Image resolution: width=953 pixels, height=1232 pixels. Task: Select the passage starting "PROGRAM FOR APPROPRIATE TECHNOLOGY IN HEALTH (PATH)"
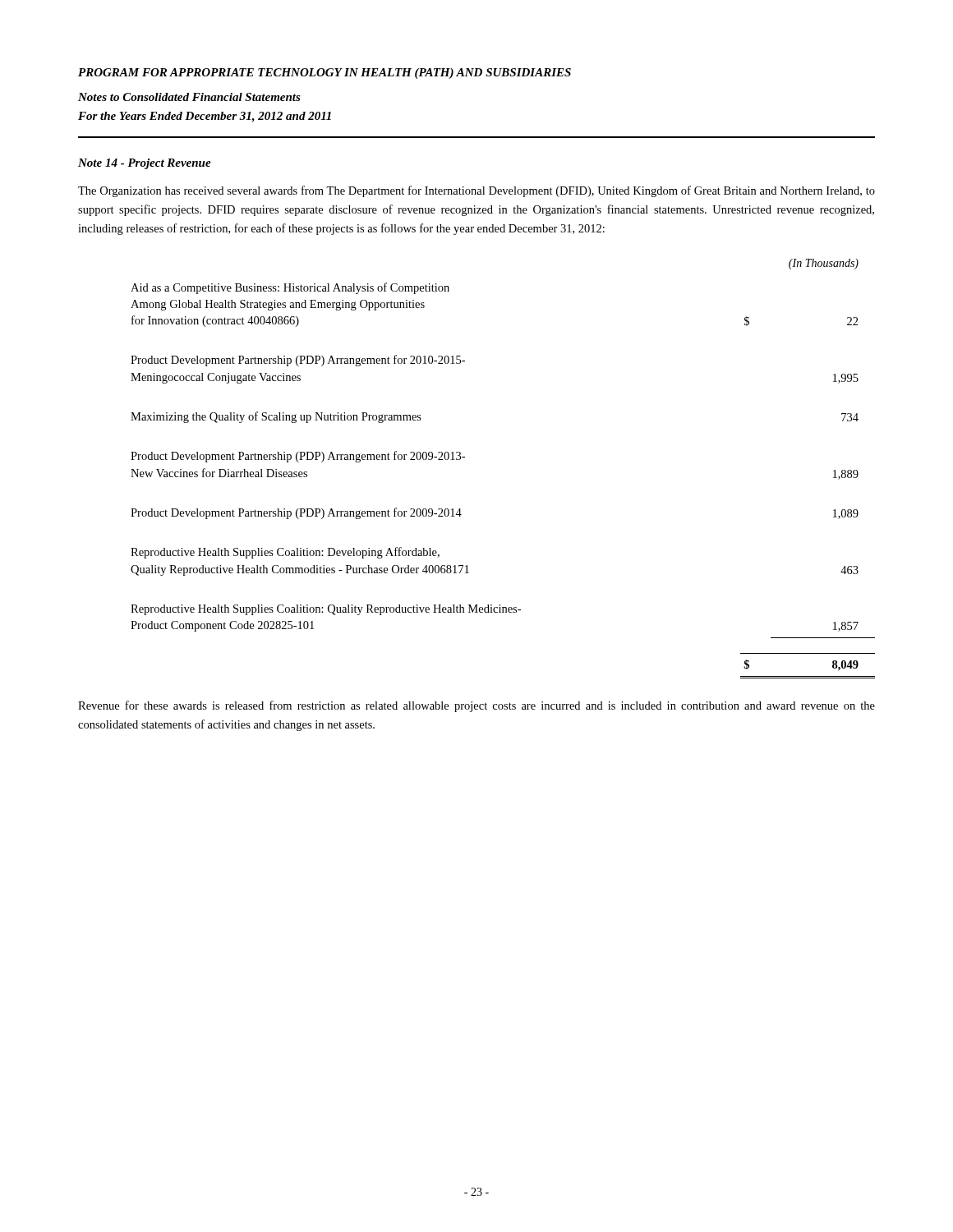pyautogui.click(x=325, y=72)
